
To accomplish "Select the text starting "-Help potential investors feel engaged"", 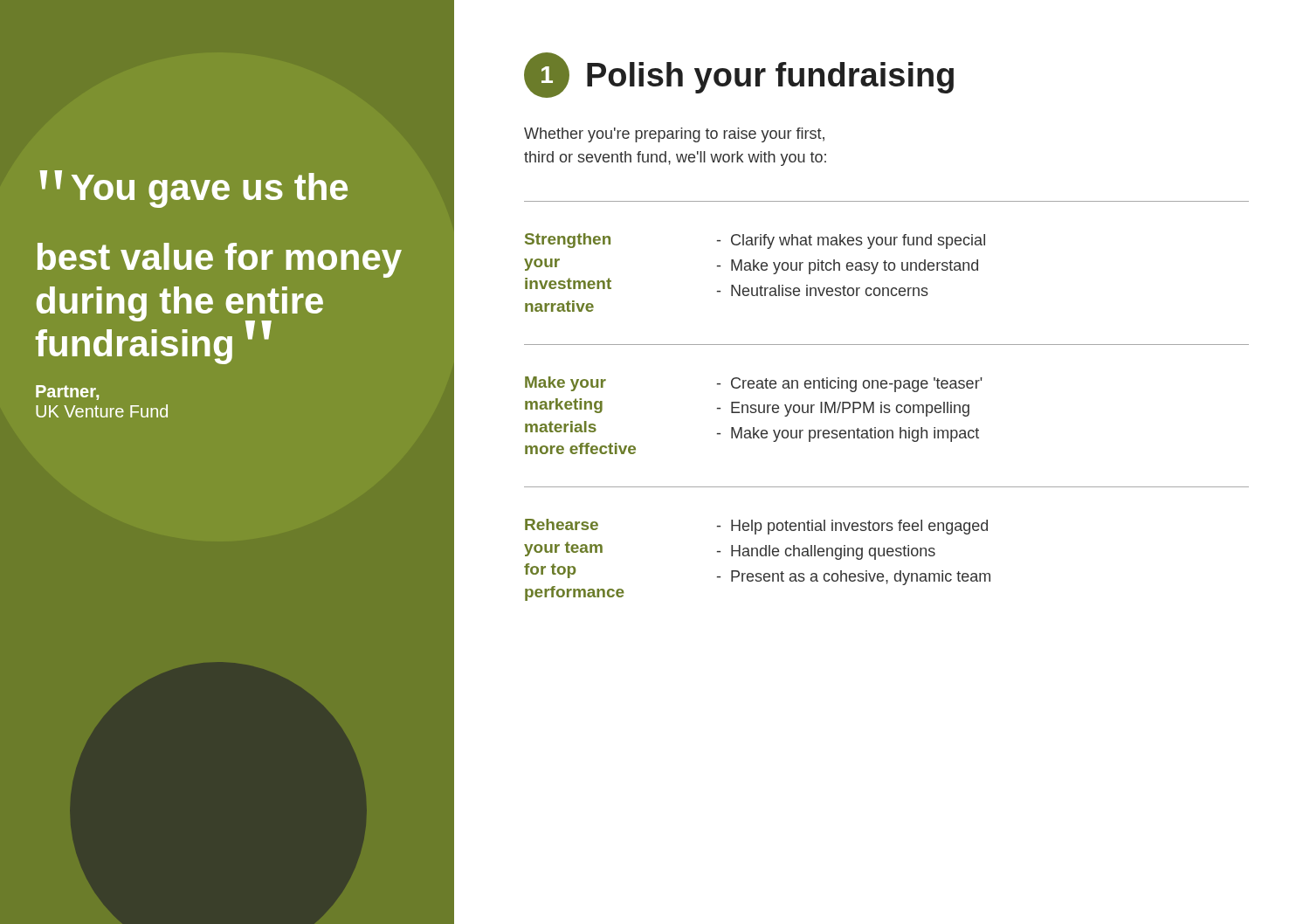I will click(x=852, y=526).
